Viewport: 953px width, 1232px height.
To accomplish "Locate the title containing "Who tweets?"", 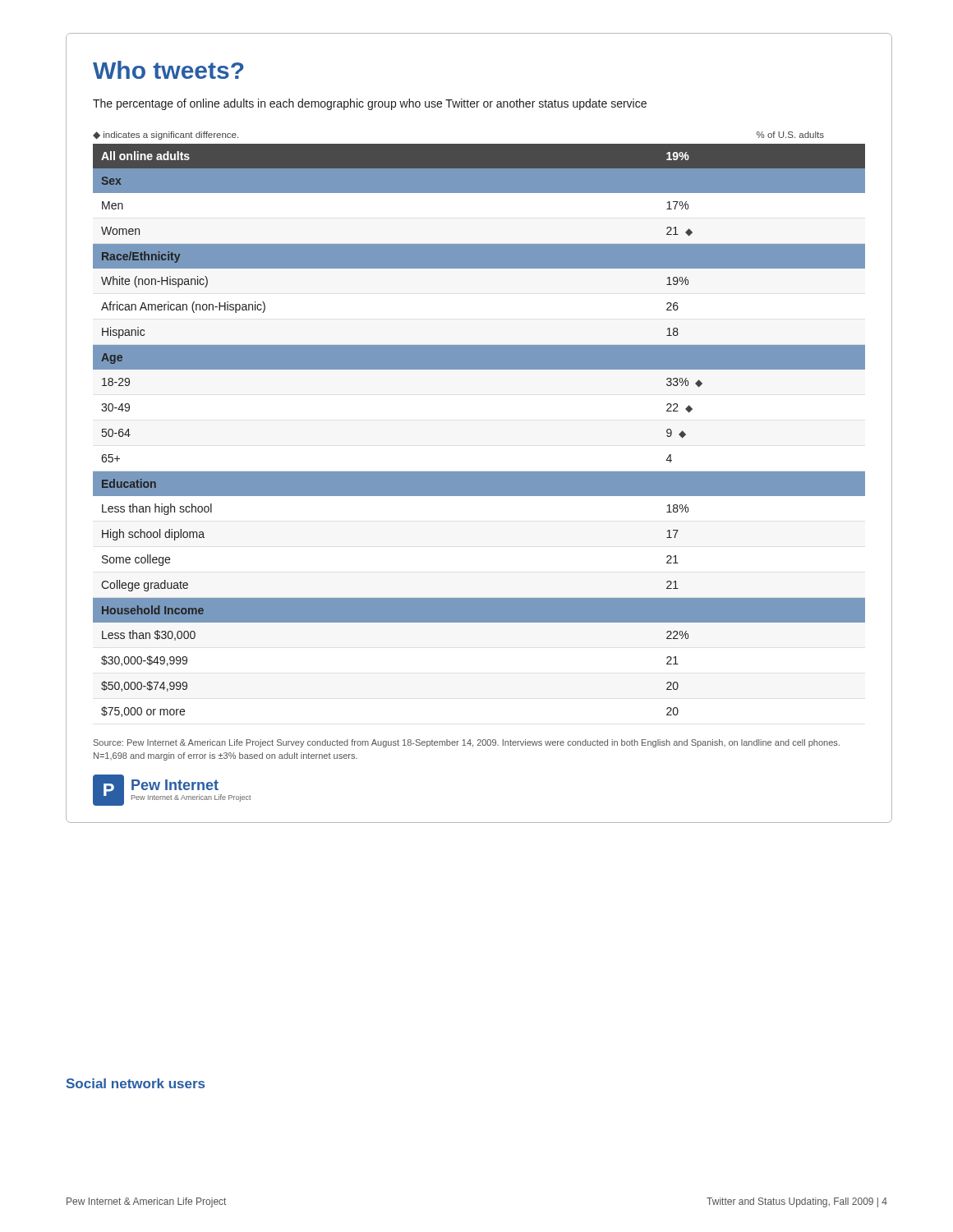I will click(x=168, y=70).
